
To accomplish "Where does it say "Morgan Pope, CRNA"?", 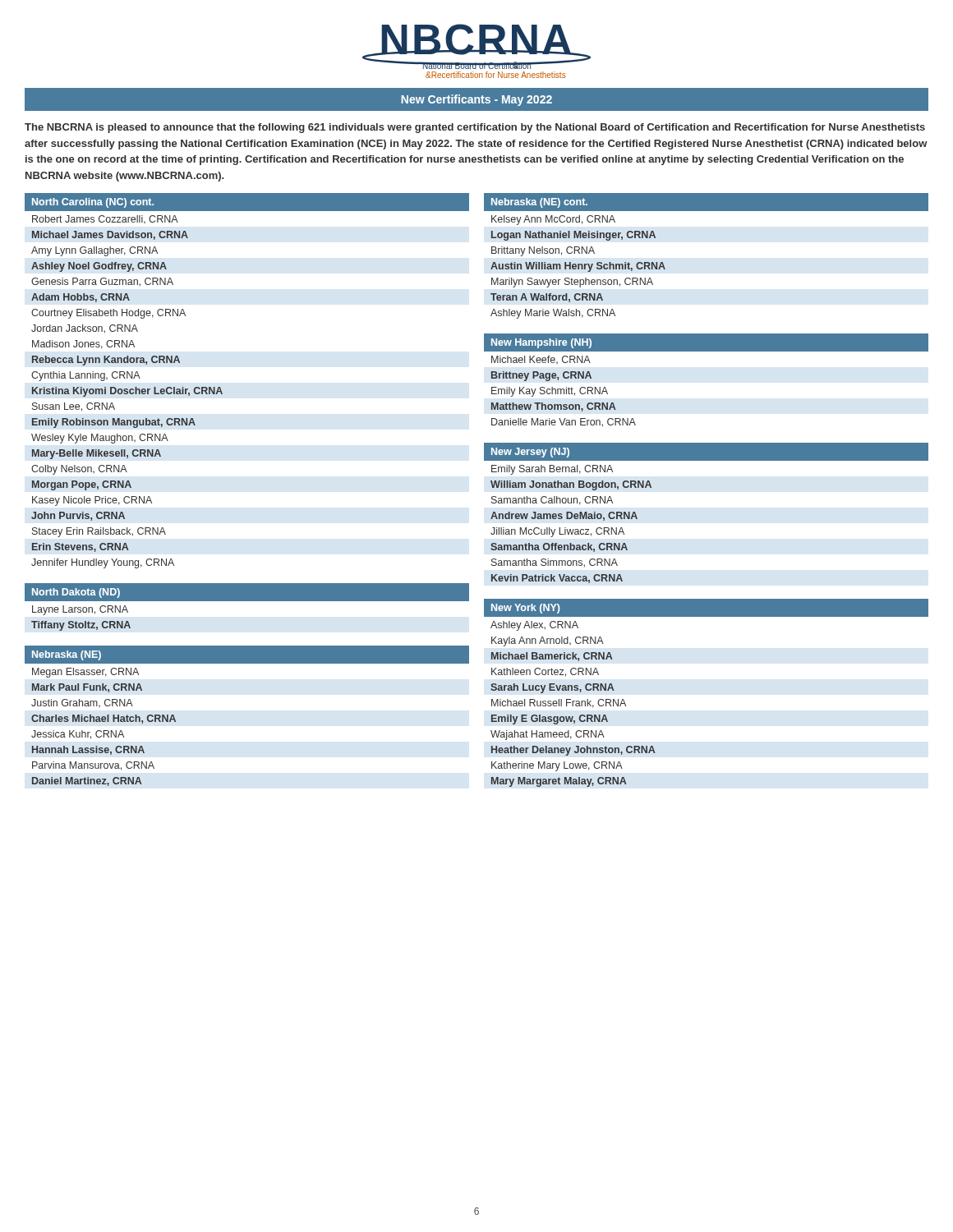I will pyautogui.click(x=81, y=484).
